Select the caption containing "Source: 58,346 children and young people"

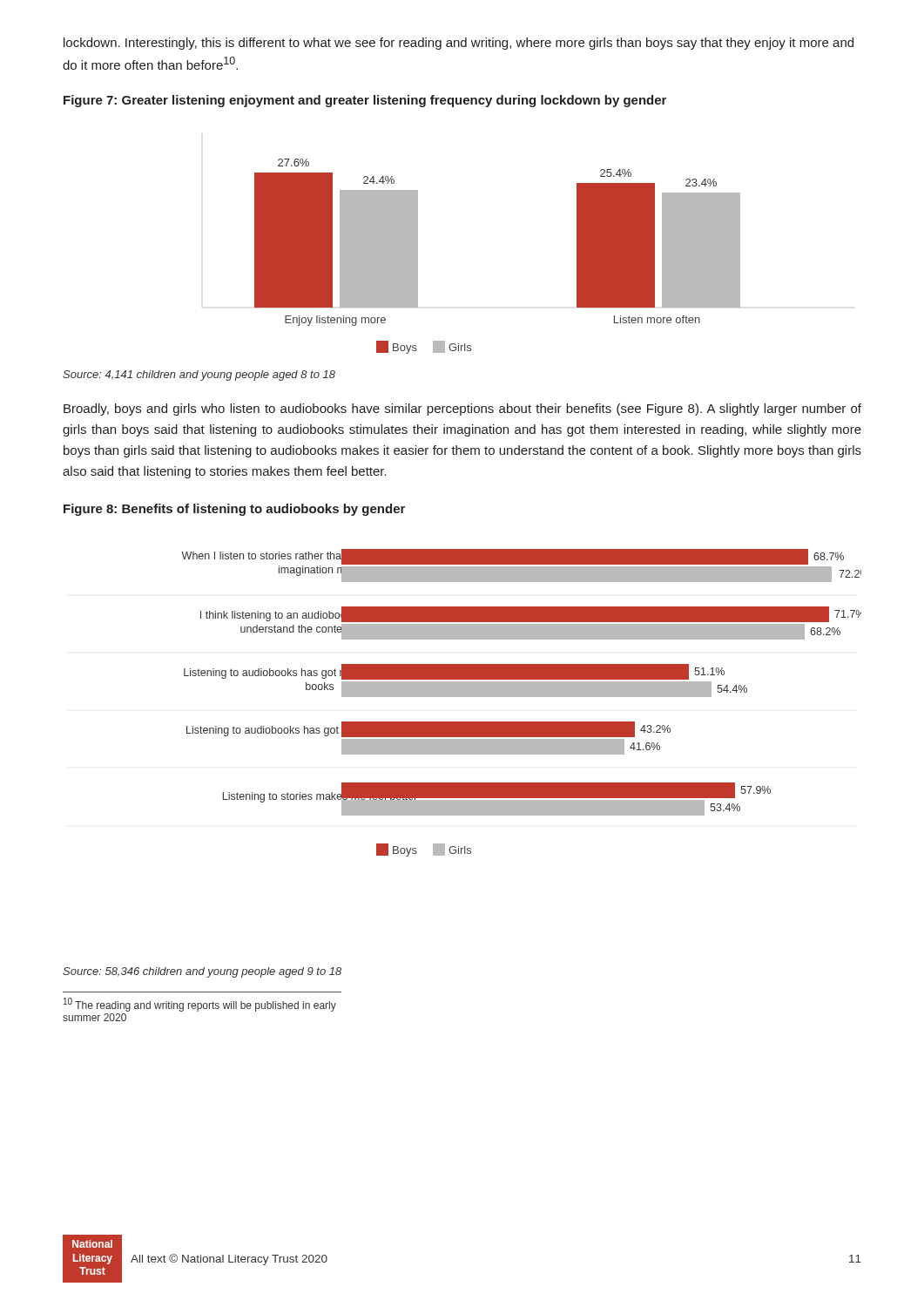coord(202,971)
